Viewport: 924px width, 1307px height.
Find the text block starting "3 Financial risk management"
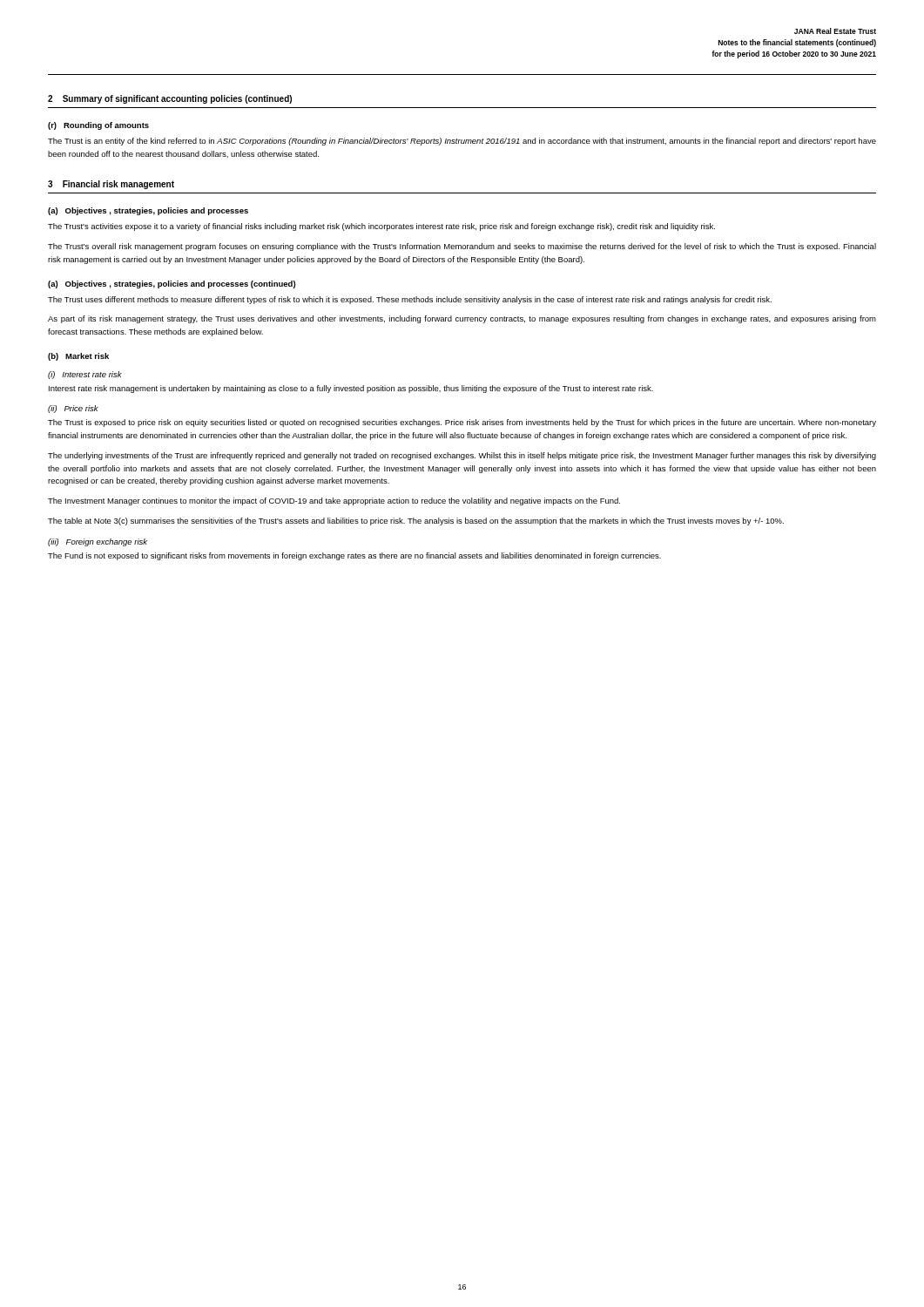[111, 185]
